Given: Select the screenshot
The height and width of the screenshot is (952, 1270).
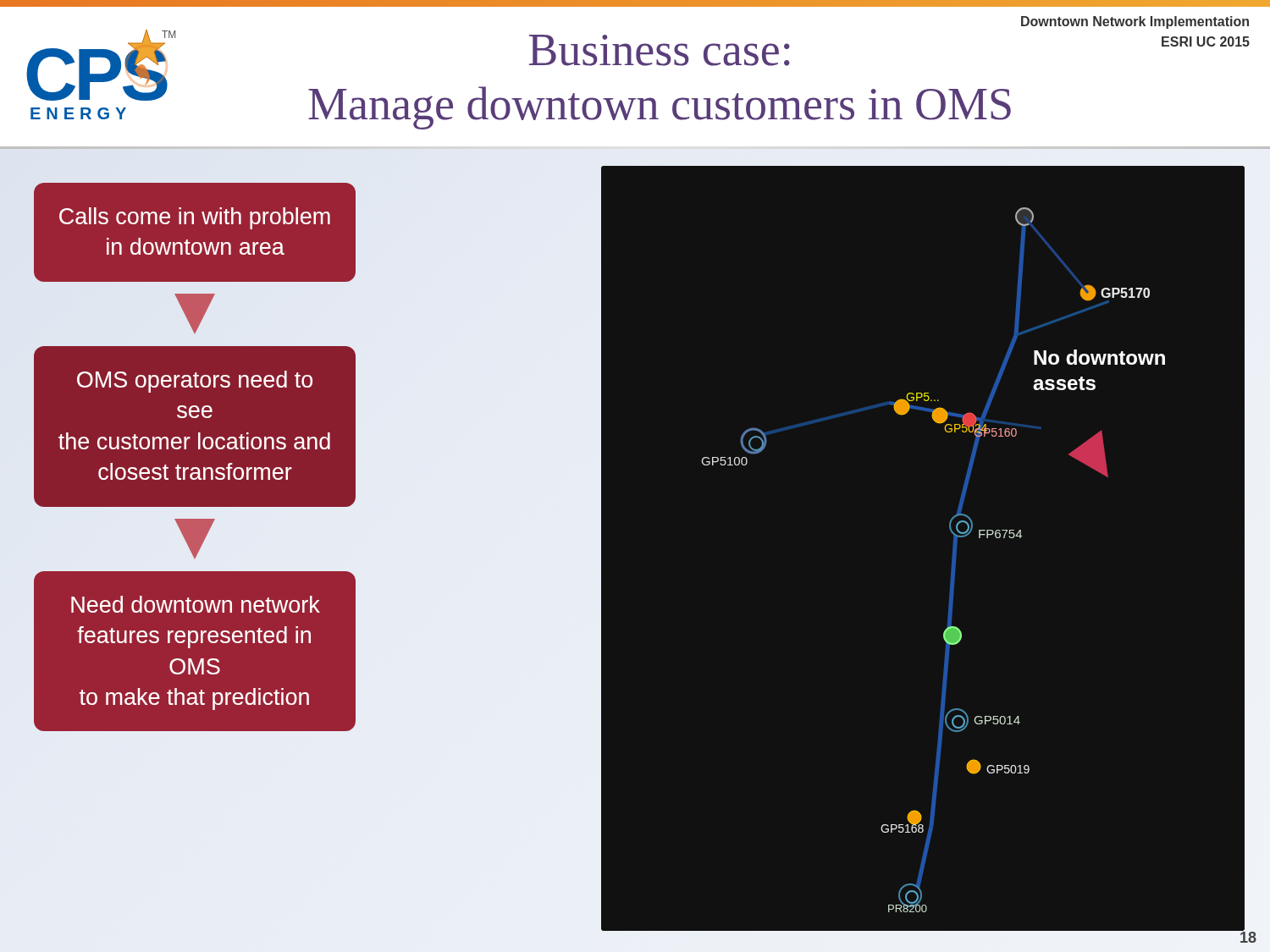Looking at the screenshot, I should [923, 548].
